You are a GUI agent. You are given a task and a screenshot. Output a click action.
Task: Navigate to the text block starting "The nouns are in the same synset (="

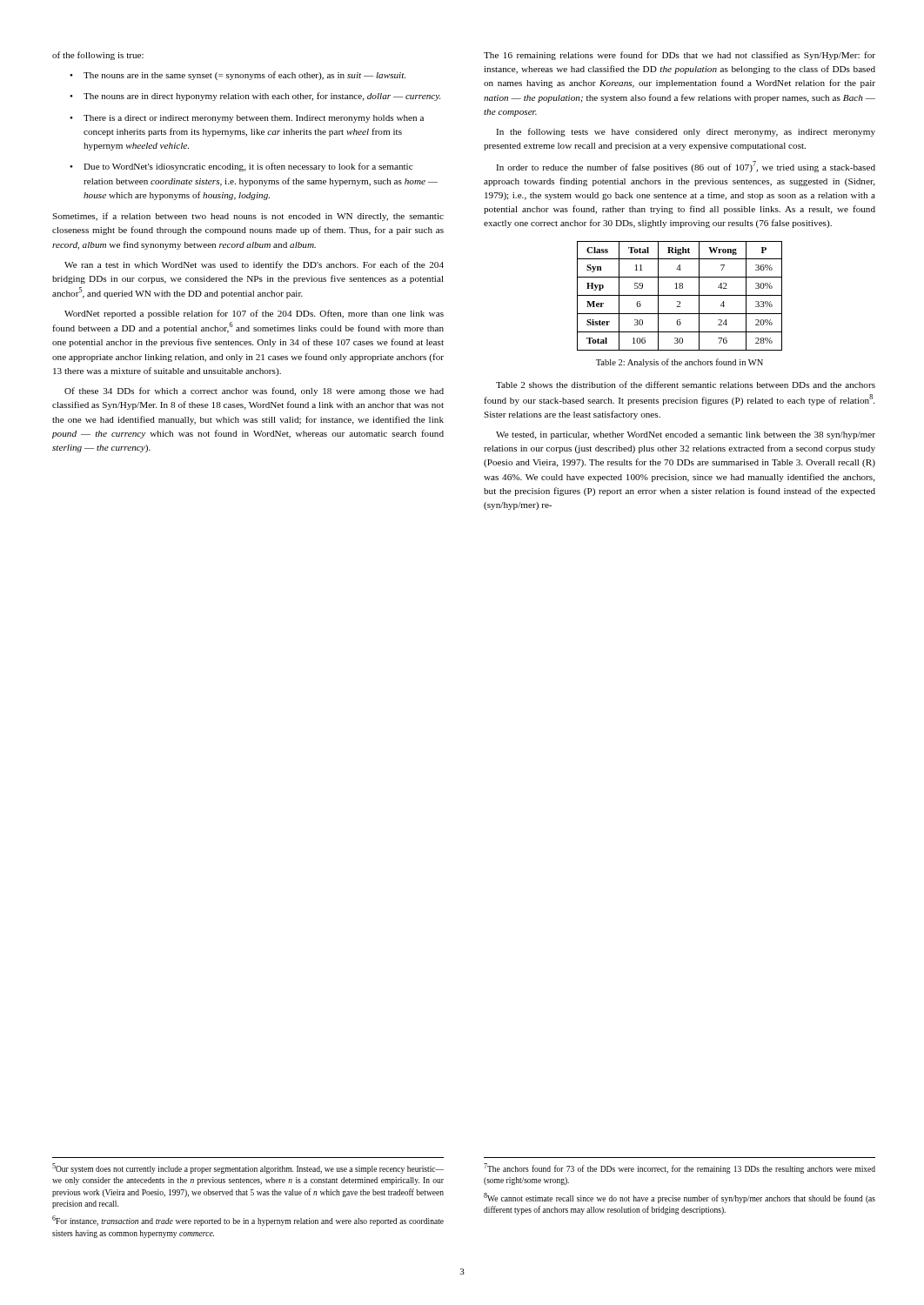click(248, 75)
